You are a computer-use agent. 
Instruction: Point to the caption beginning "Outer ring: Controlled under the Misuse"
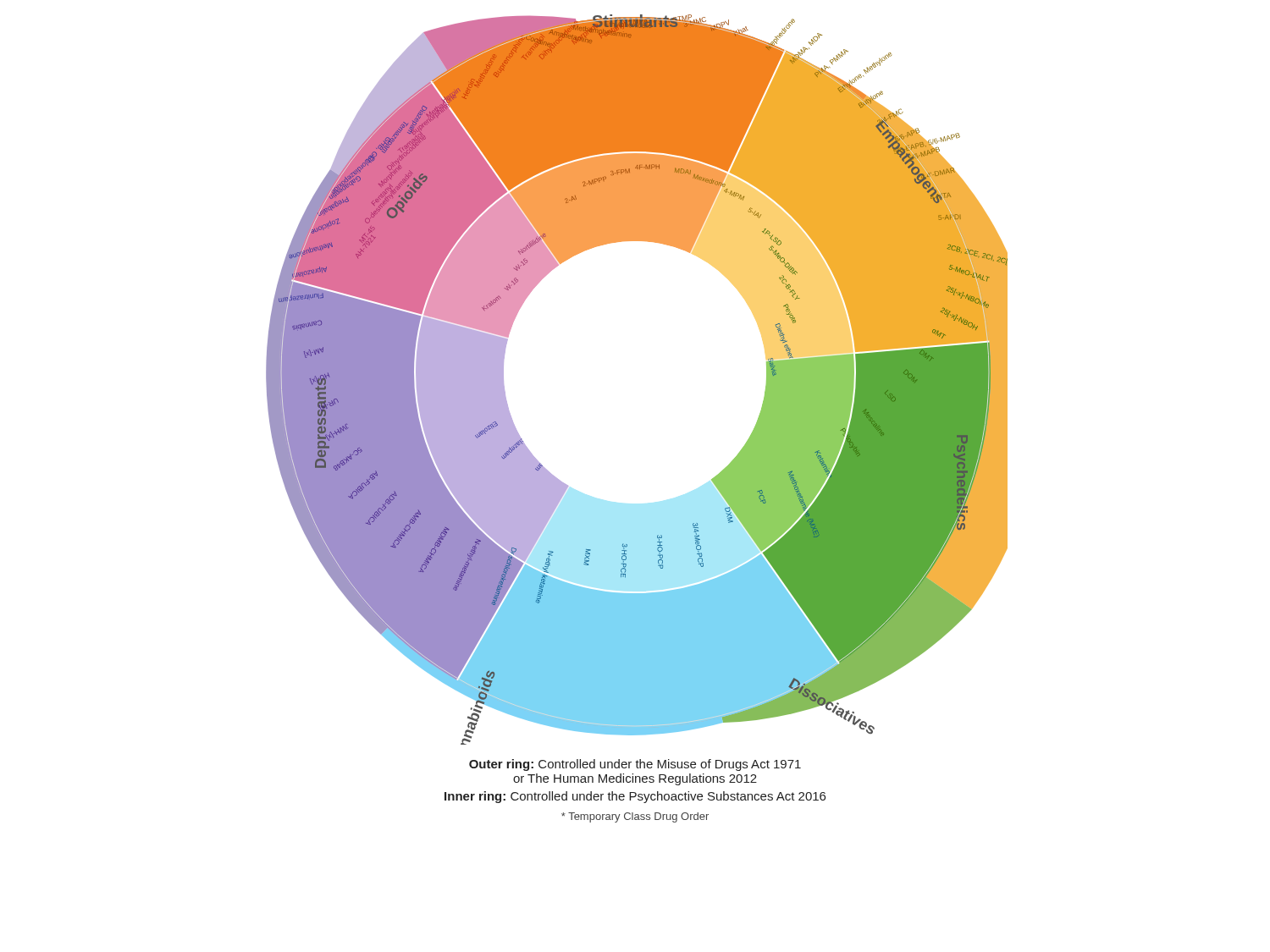click(635, 790)
